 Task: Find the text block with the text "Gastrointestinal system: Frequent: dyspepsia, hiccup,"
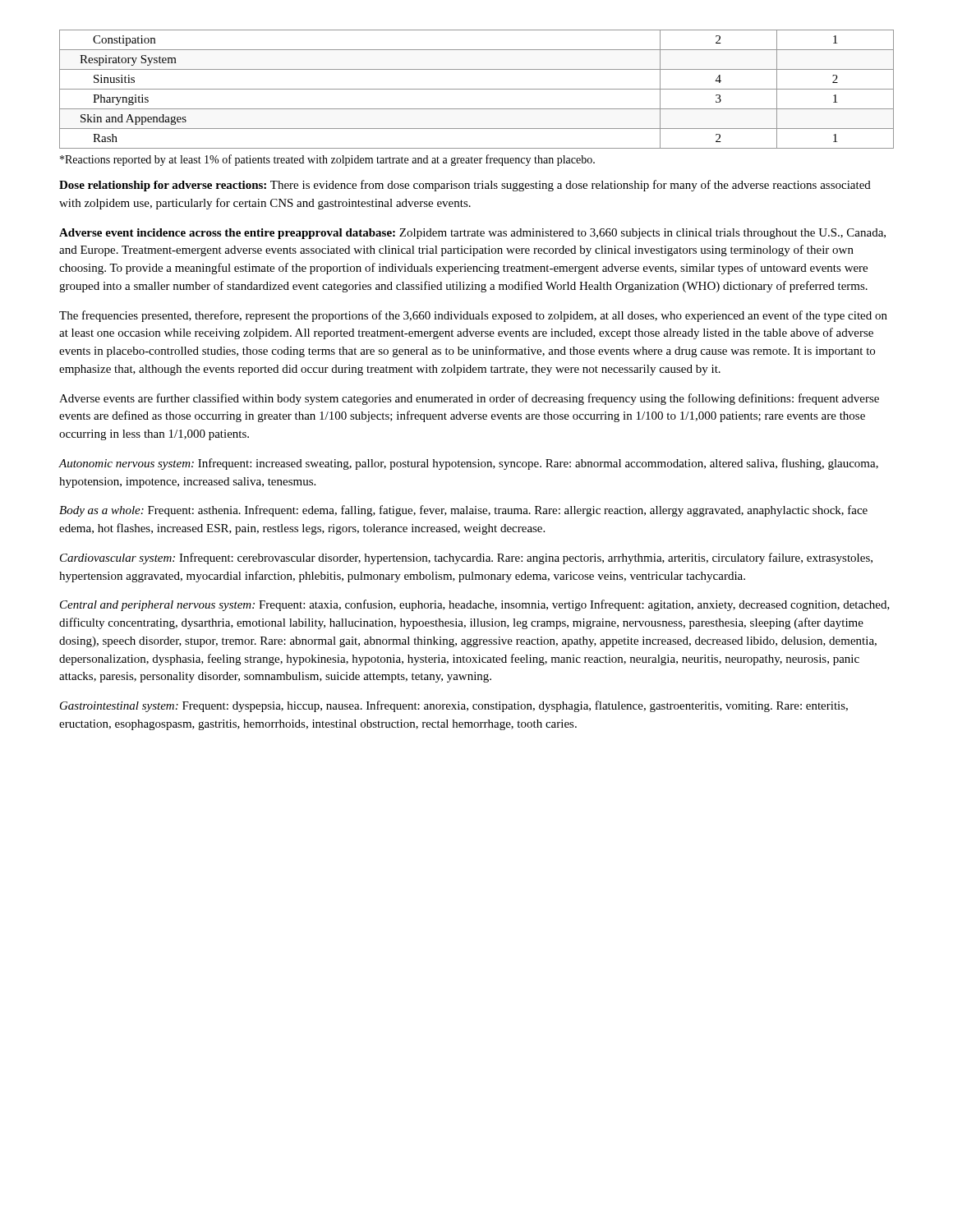(454, 714)
